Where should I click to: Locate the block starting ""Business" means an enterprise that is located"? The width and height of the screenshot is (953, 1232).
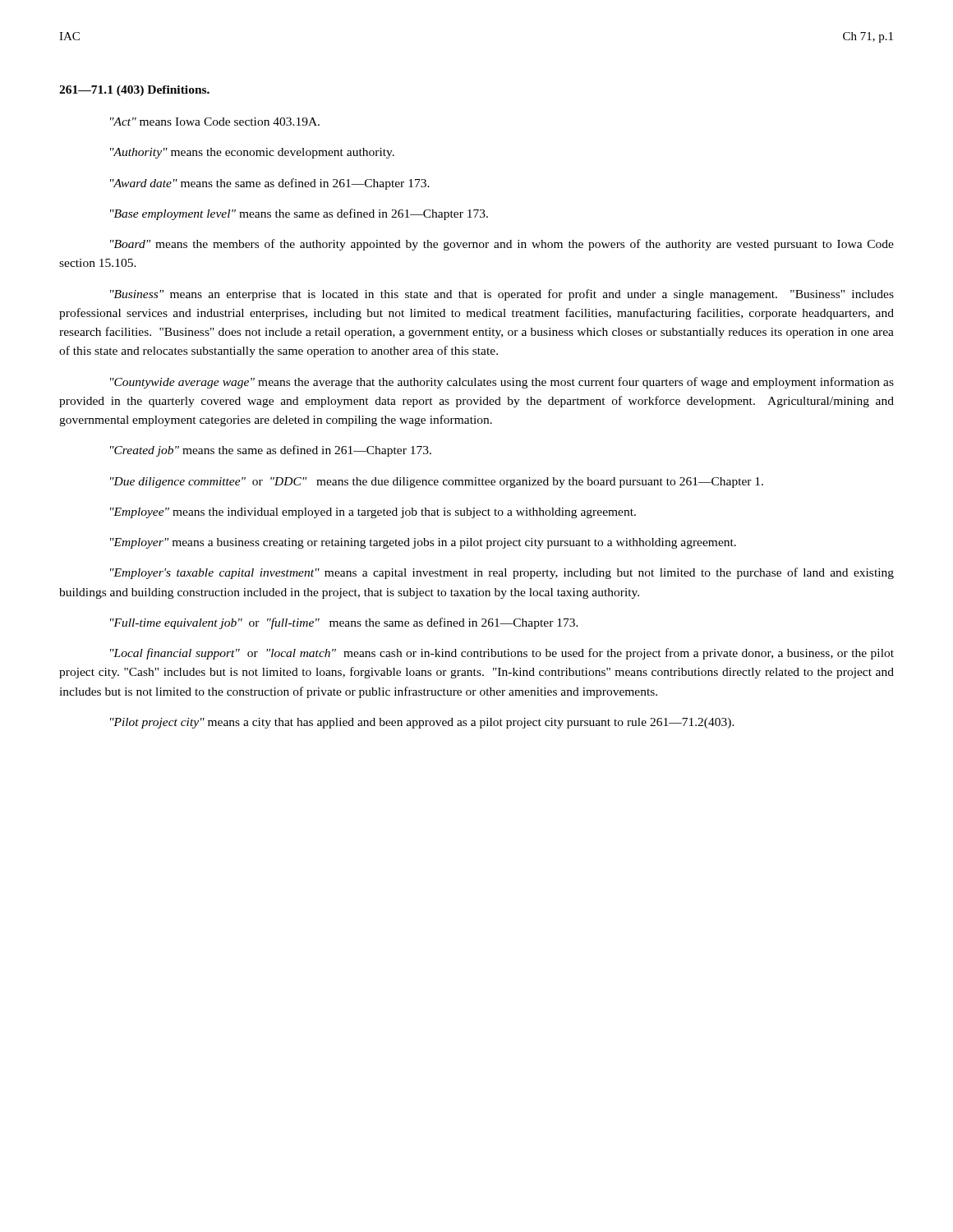(476, 322)
